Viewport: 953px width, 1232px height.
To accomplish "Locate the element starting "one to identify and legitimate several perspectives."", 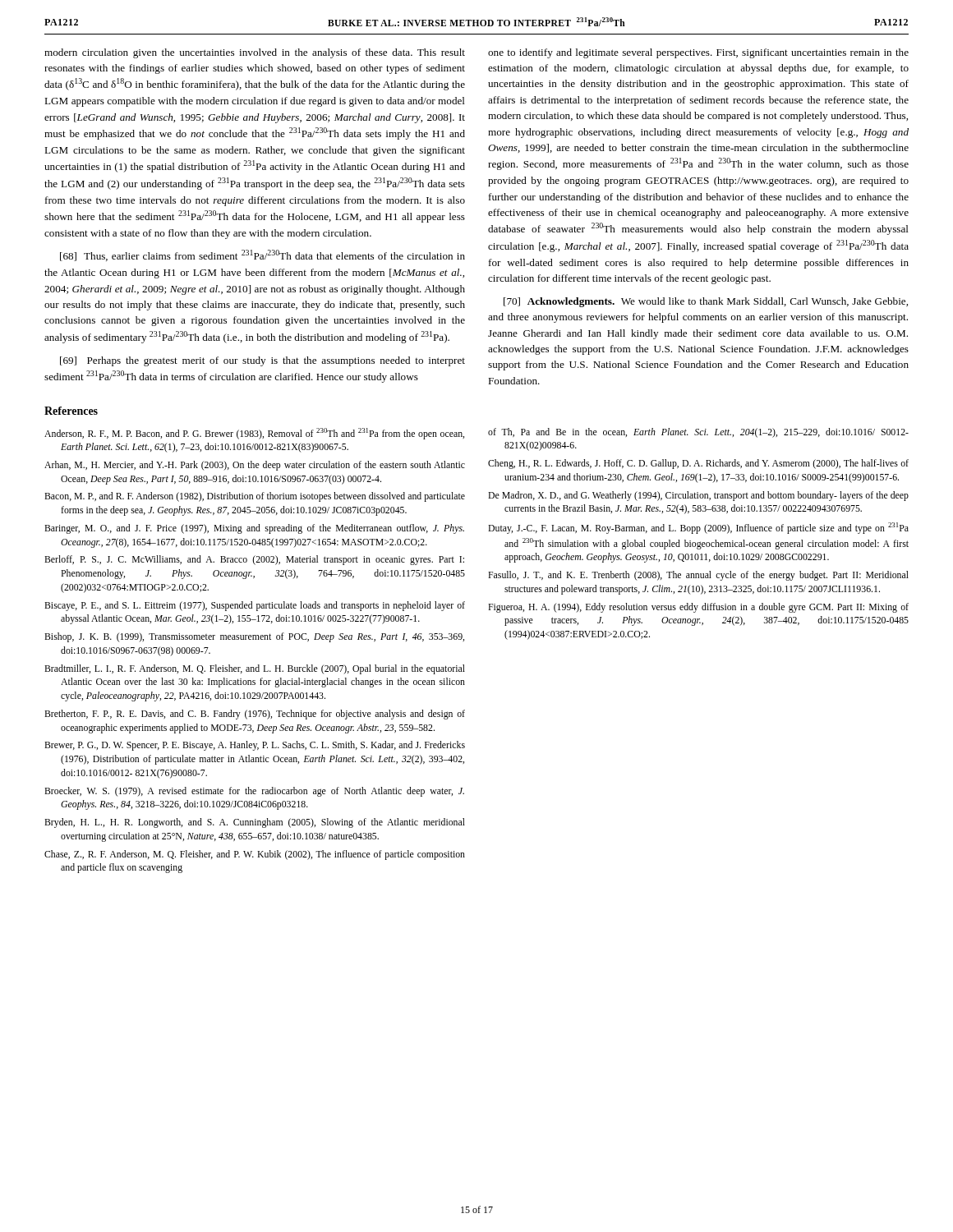I will click(698, 165).
